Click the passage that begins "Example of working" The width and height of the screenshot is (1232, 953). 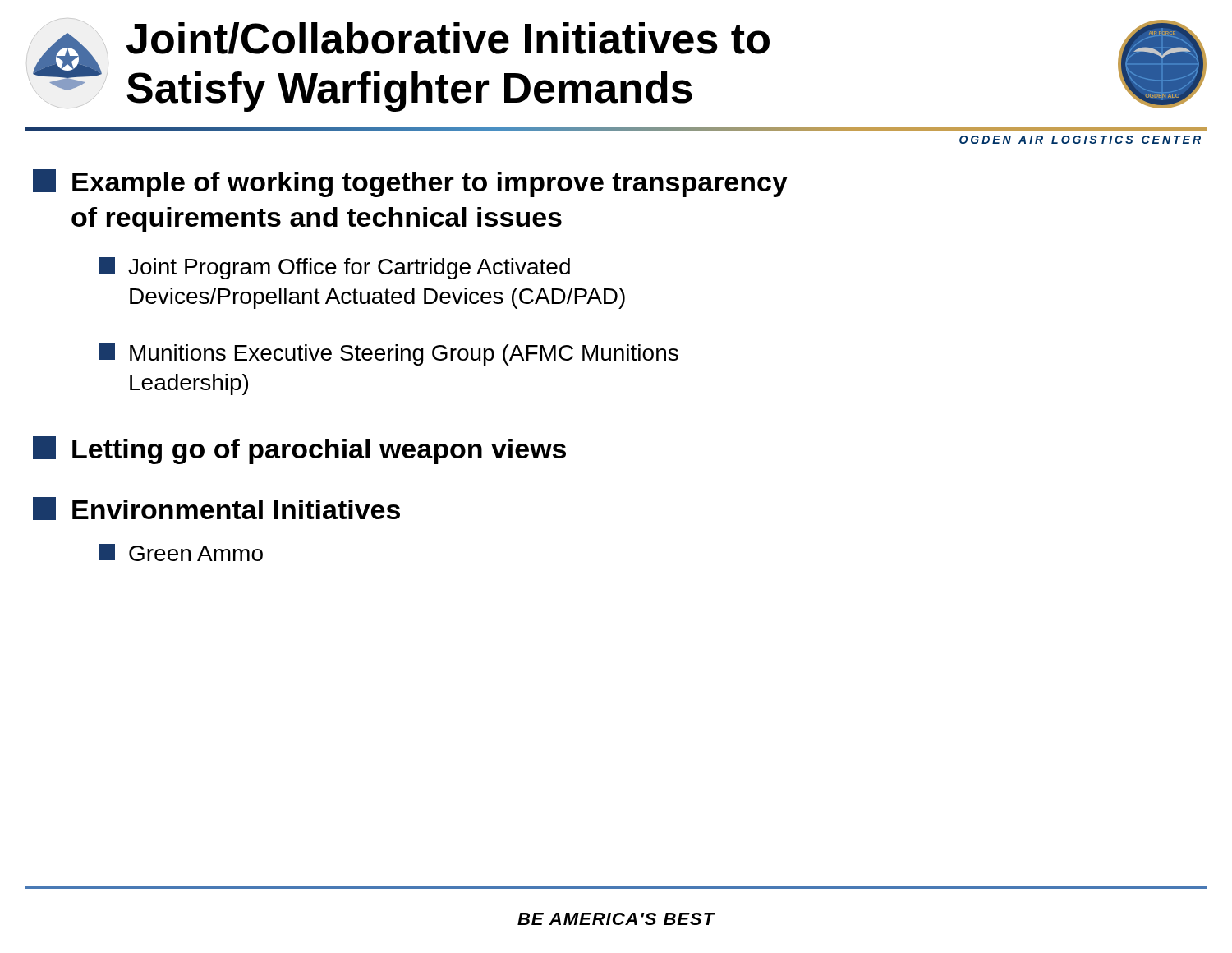429,199
